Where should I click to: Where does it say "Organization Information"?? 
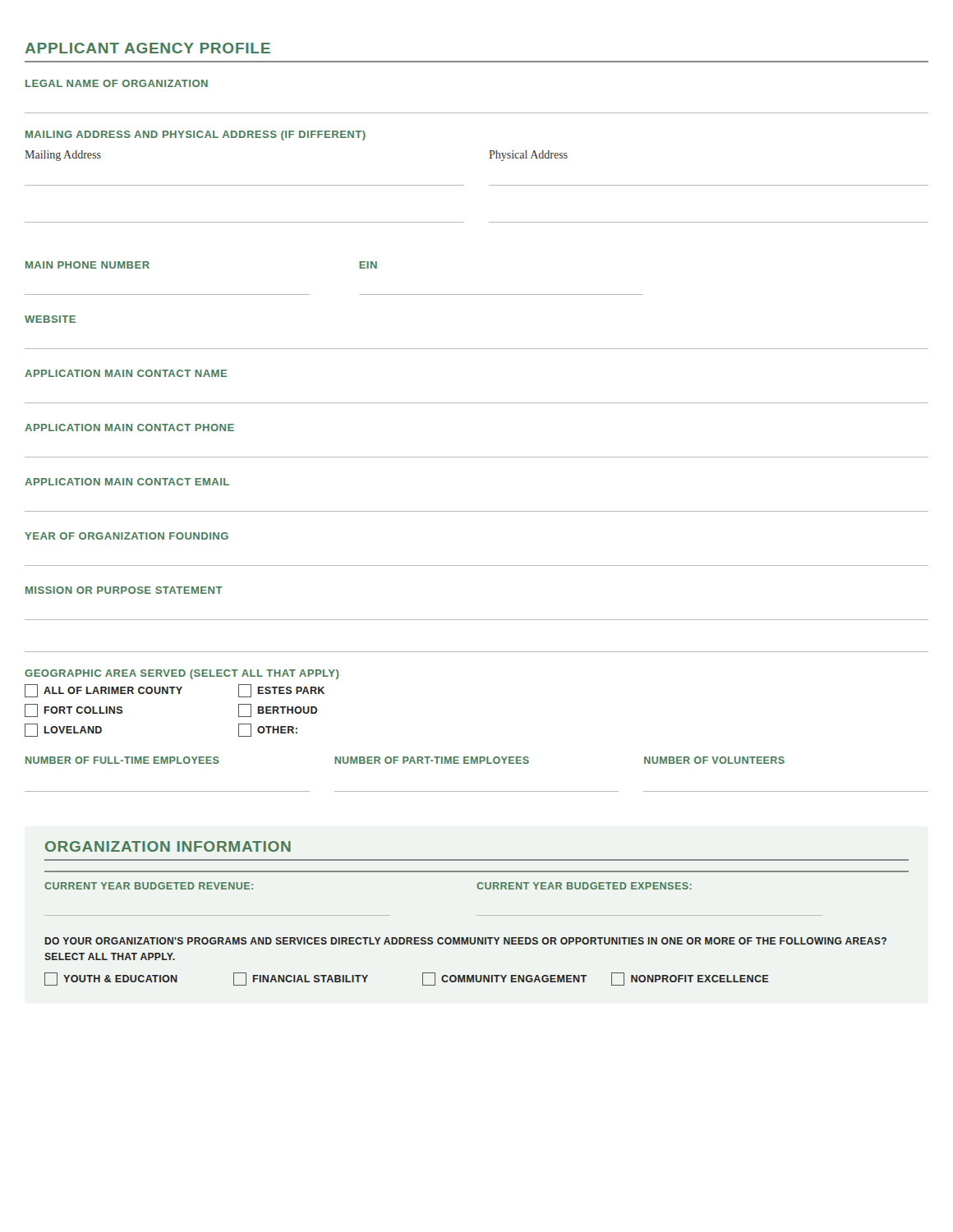168,846
